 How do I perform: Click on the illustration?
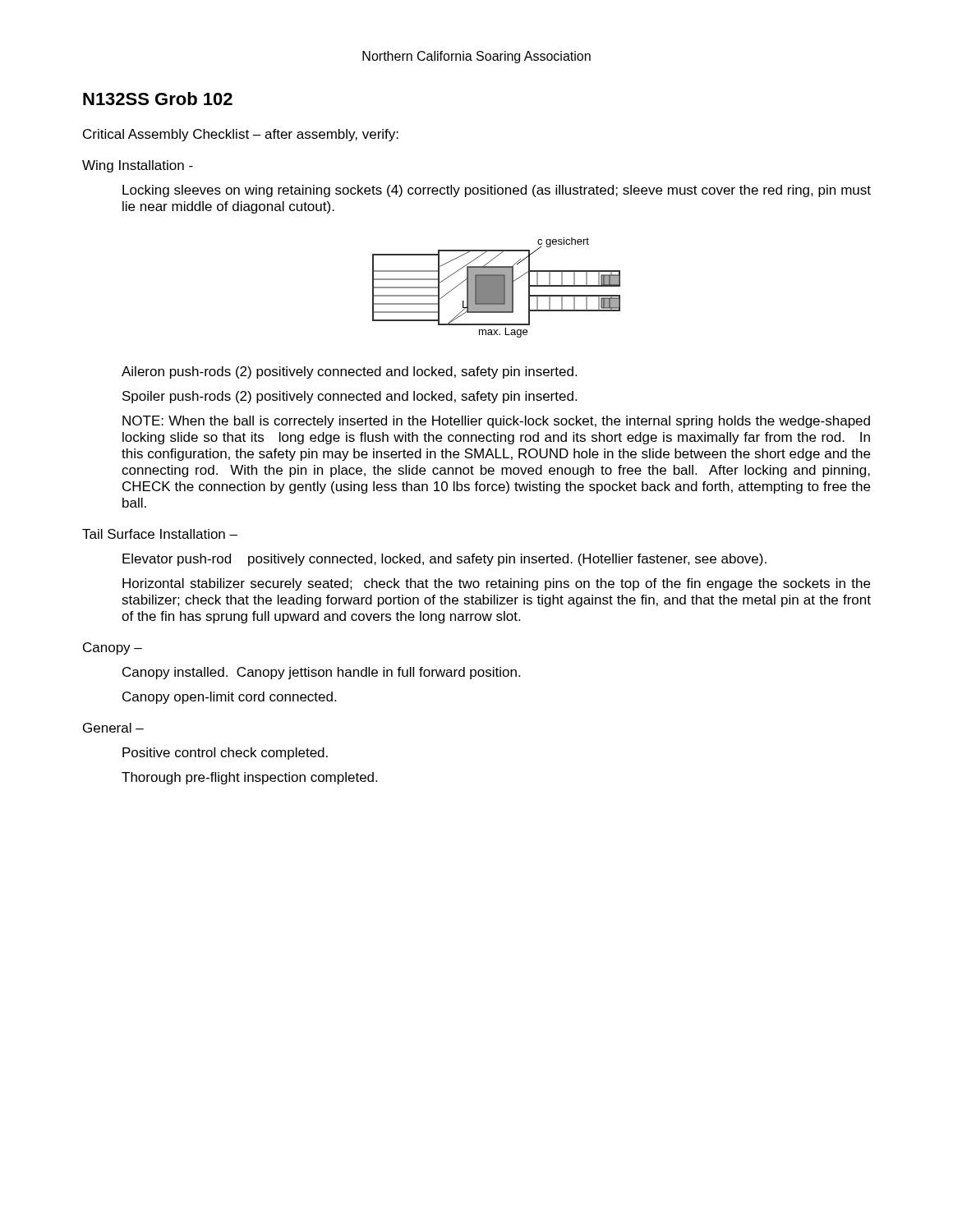click(x=496, y=290)
